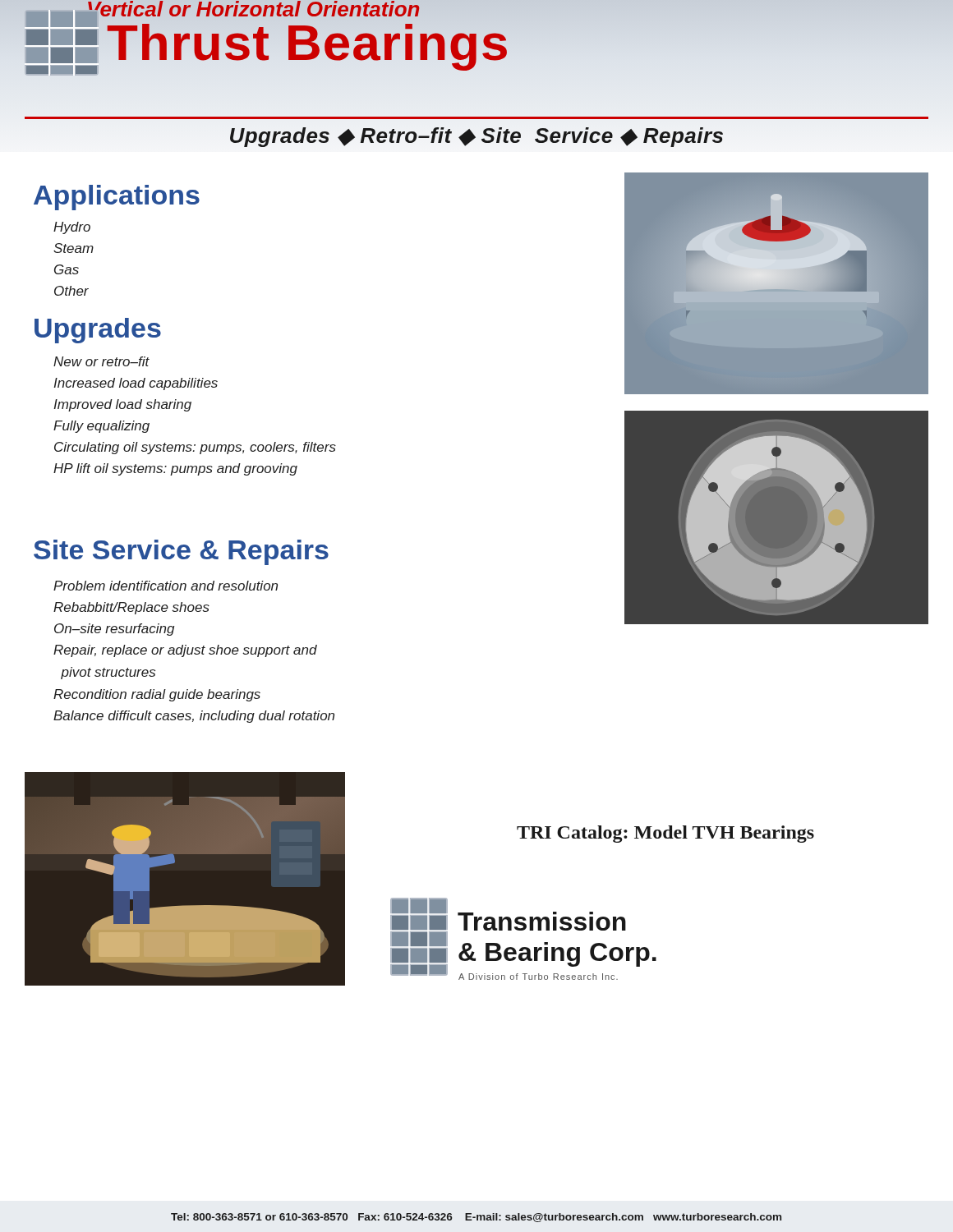Point to "Fully equalizing"
This screenshot has width=953, height=1232.
coord(102,426)
